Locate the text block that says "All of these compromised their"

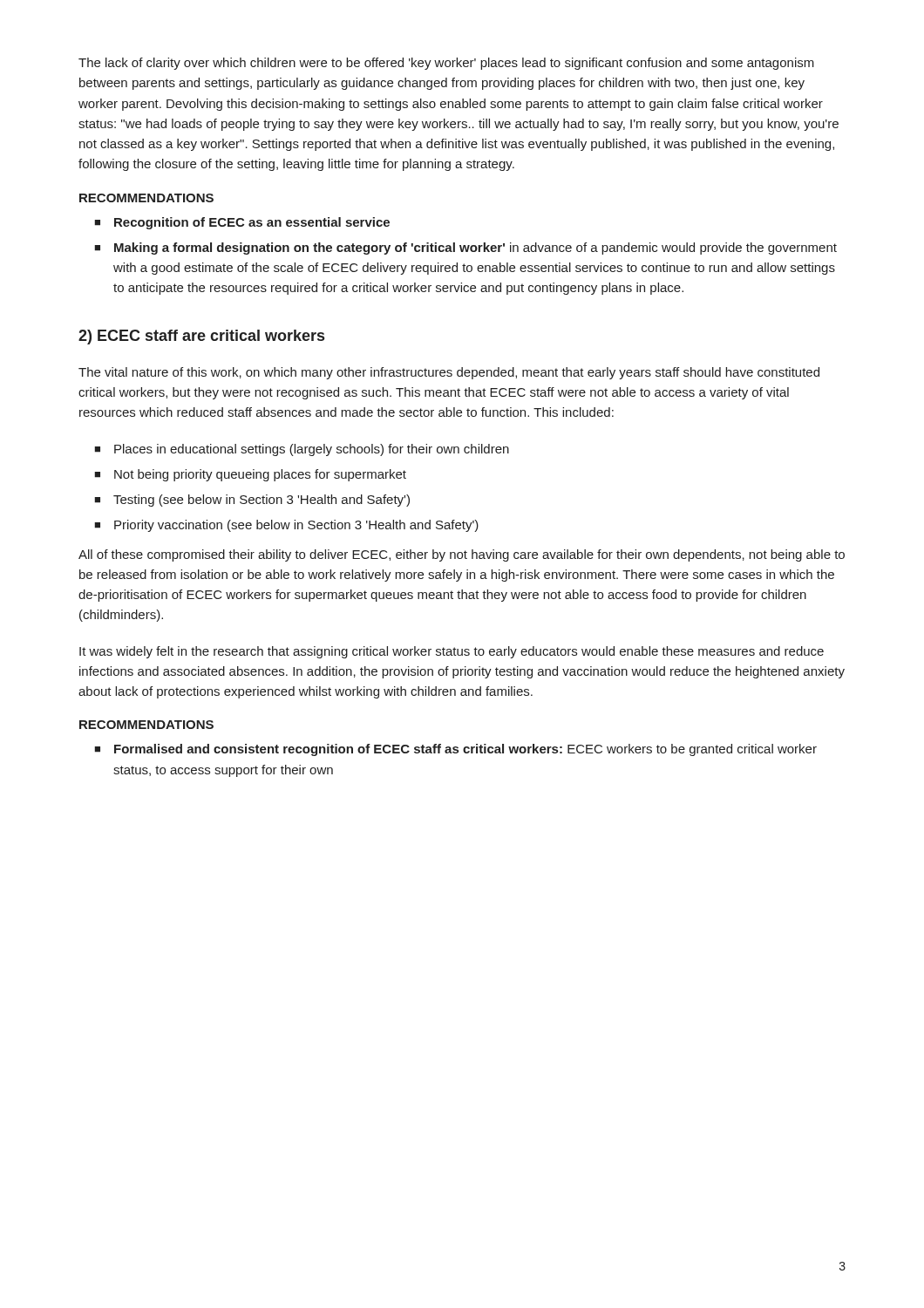point(462,584)
